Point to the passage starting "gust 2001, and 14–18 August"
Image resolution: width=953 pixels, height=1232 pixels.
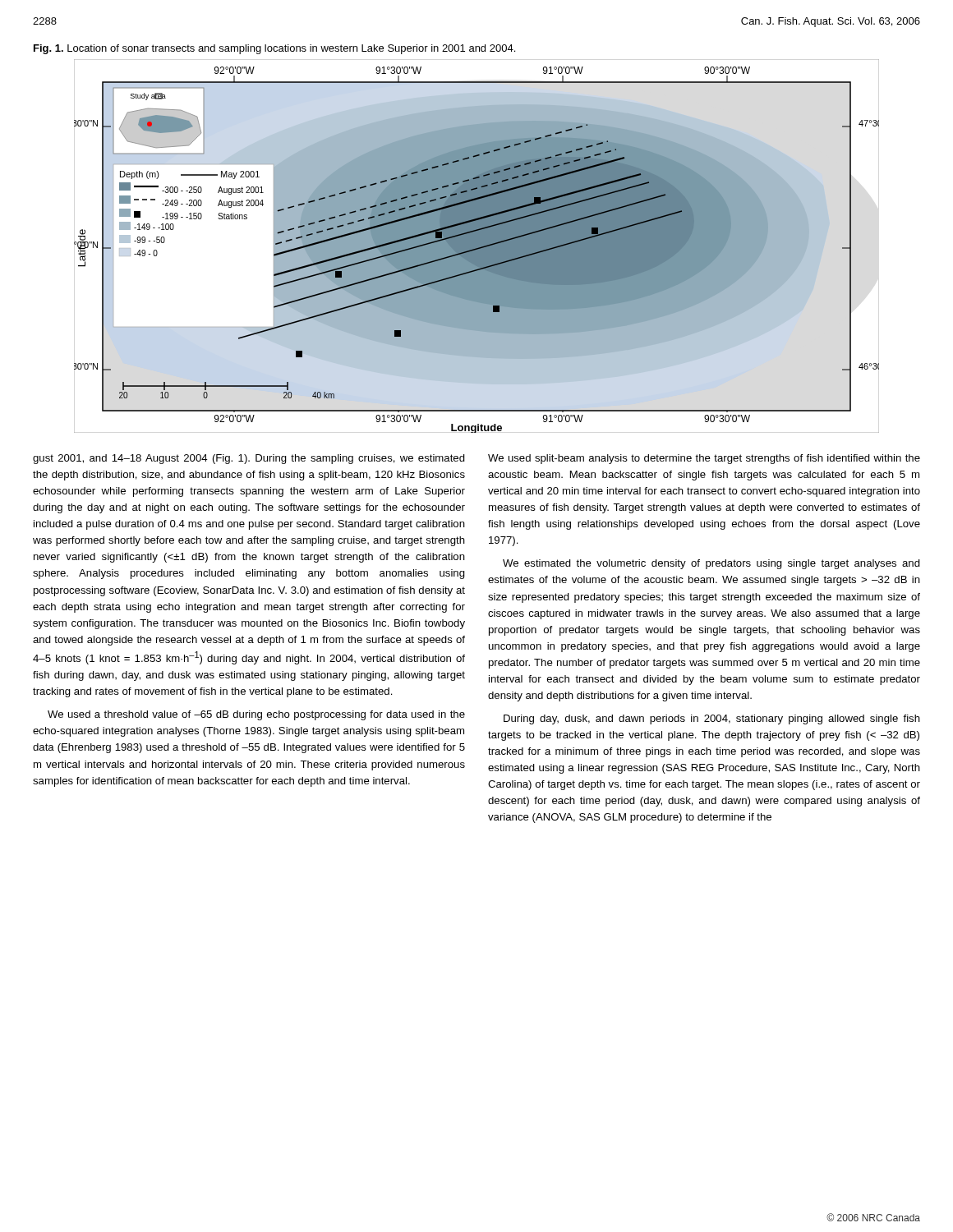[x=249, y=620]
